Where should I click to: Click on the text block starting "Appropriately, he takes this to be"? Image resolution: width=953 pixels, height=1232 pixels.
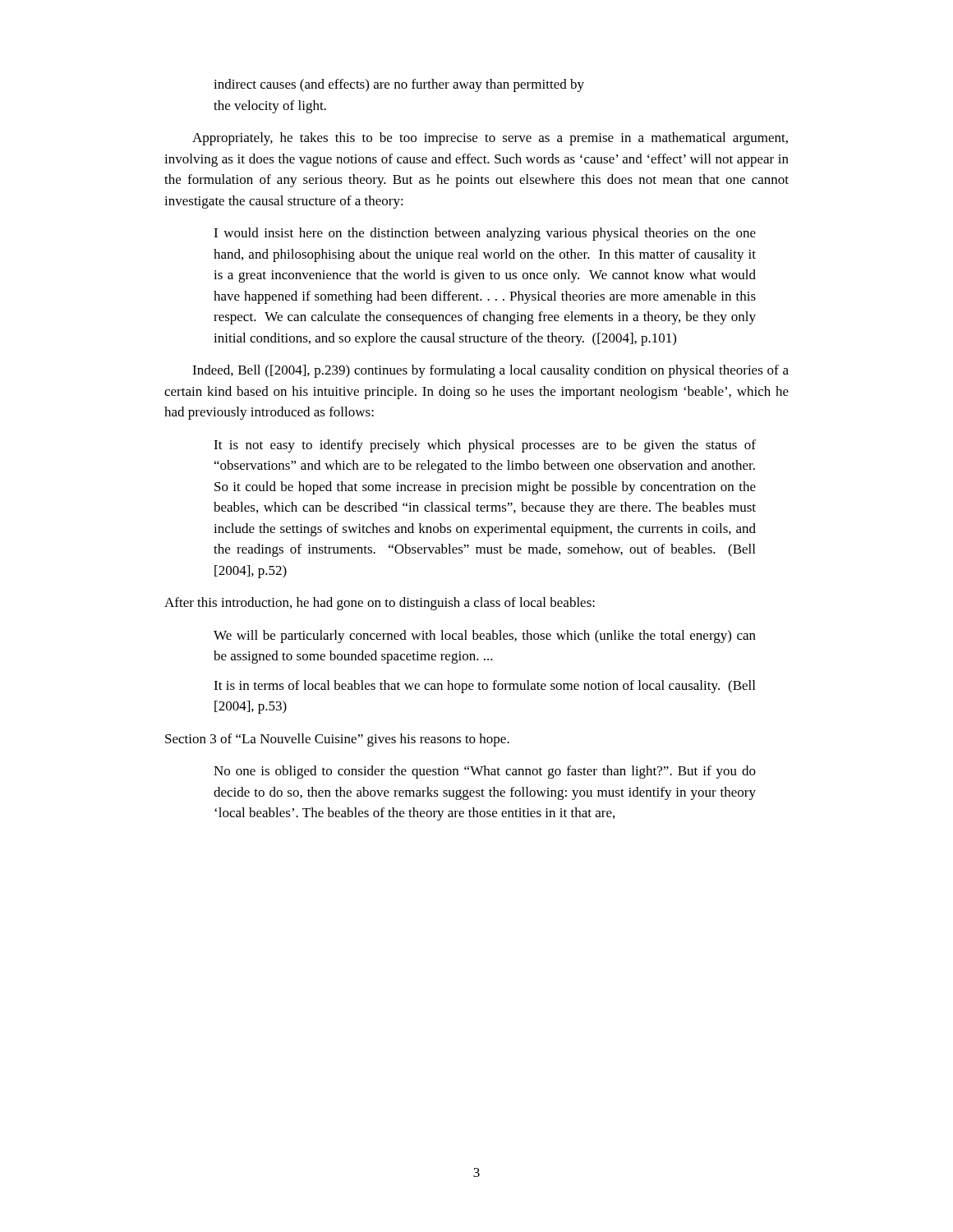(x=476, y=169)
